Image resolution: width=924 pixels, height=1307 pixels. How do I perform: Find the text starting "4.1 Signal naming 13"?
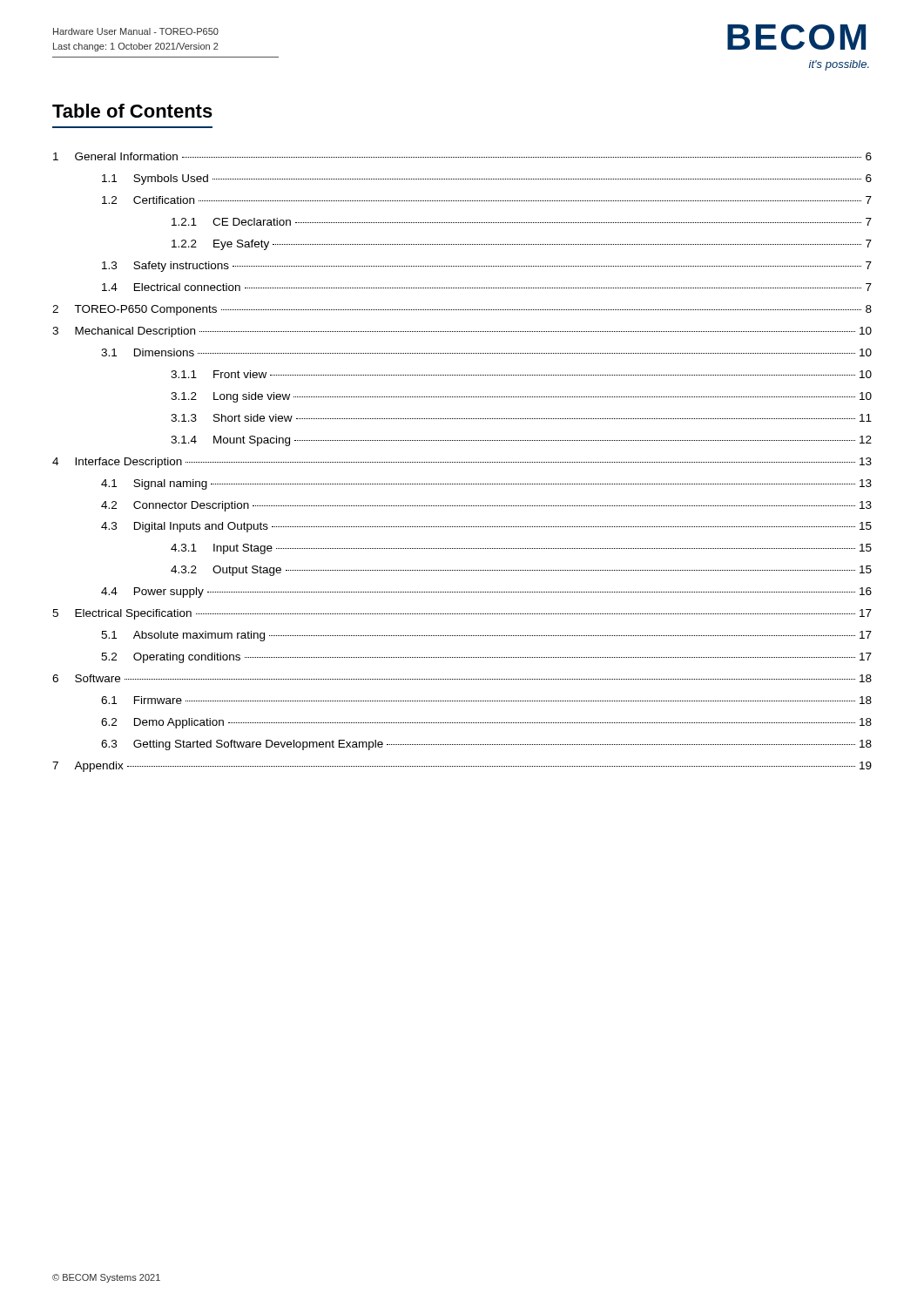(x=486, y=484)
